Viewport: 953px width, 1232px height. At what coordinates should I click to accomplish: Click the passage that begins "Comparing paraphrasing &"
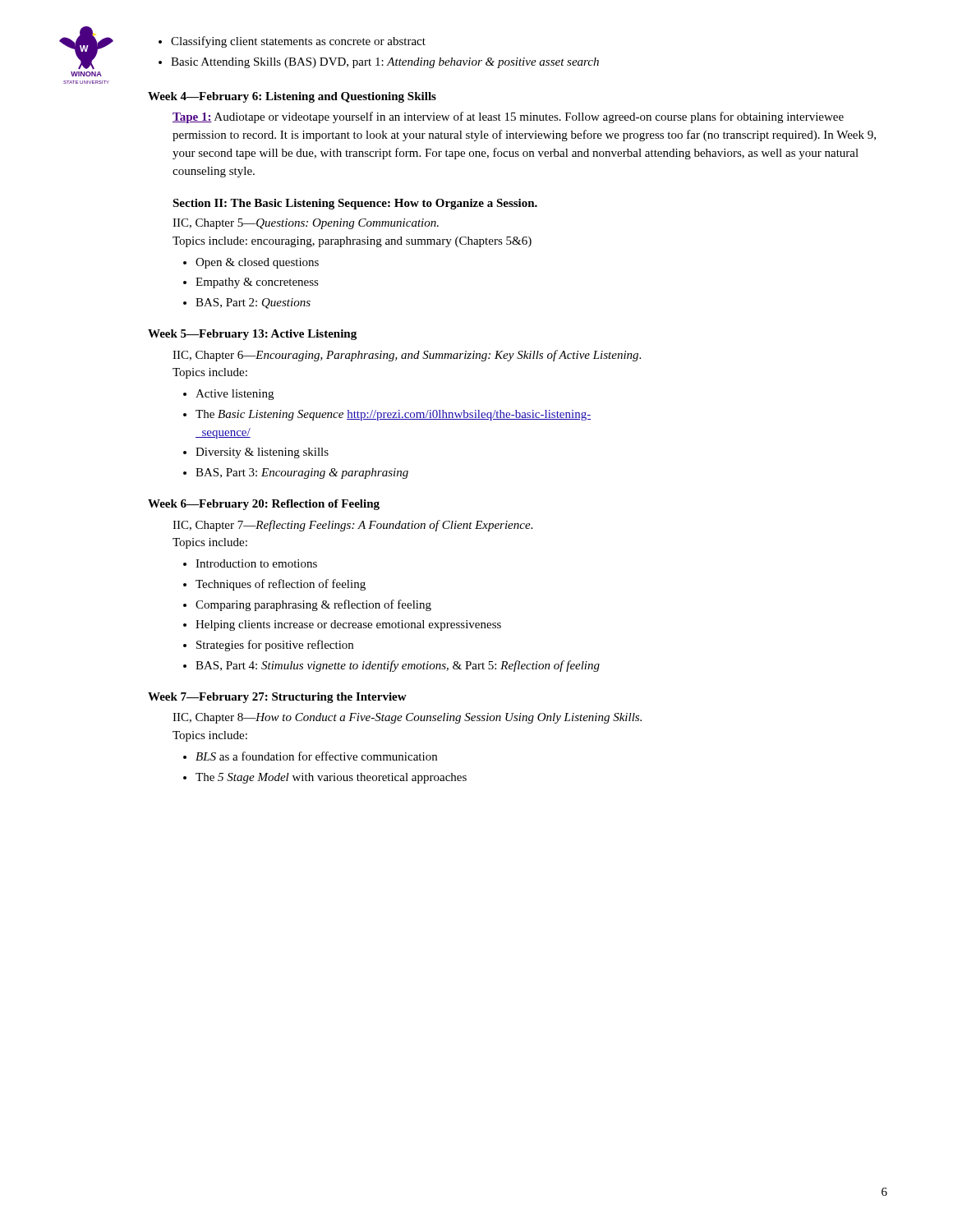(313, 604)
